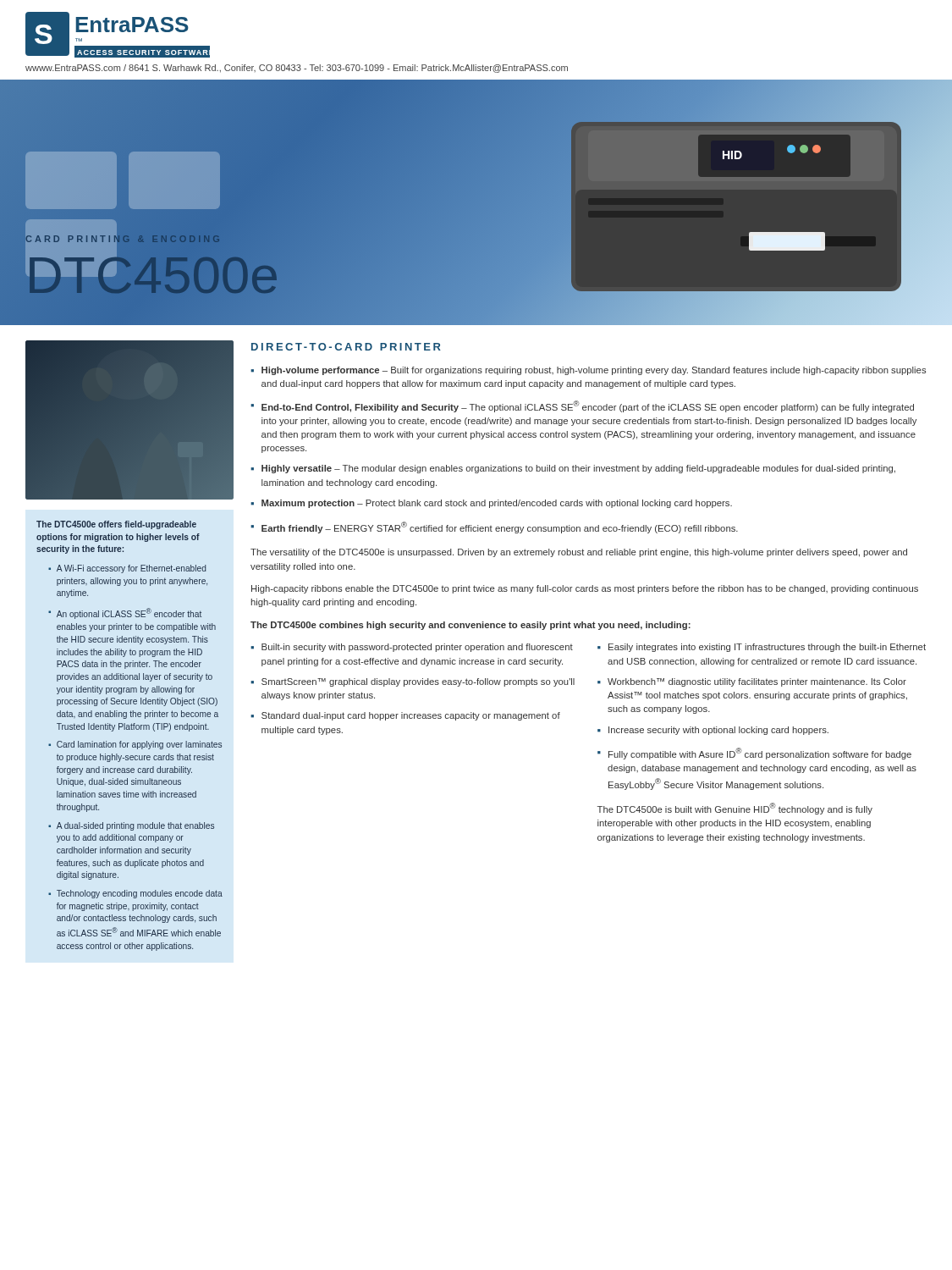Image resolution: width=952 pixels, height=1270 pixels.
Task: Find the list item that reads "▪A Wi-Fi accessory for"
Action: 135,582
